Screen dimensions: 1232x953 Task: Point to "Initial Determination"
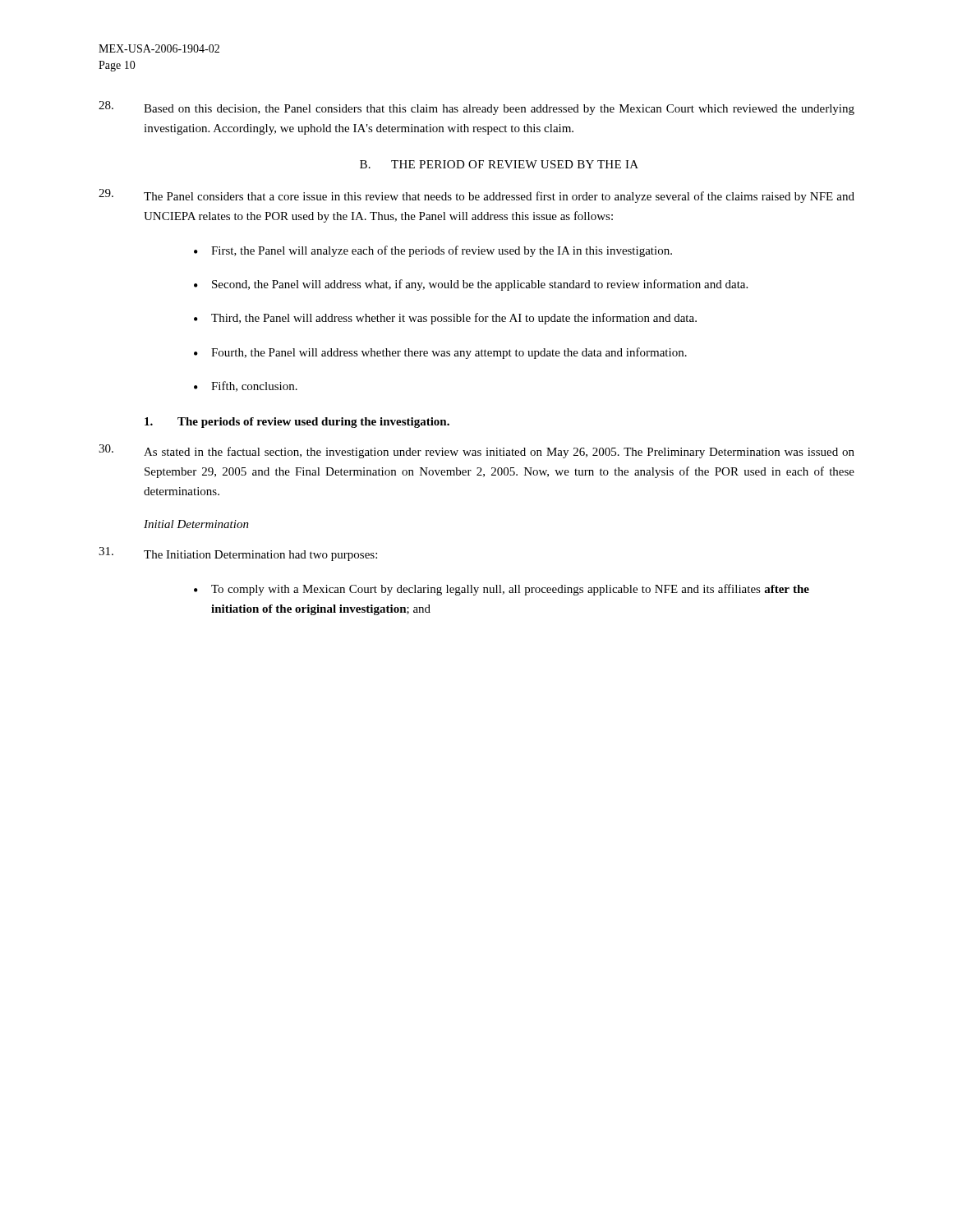click(x=196, y=524)
